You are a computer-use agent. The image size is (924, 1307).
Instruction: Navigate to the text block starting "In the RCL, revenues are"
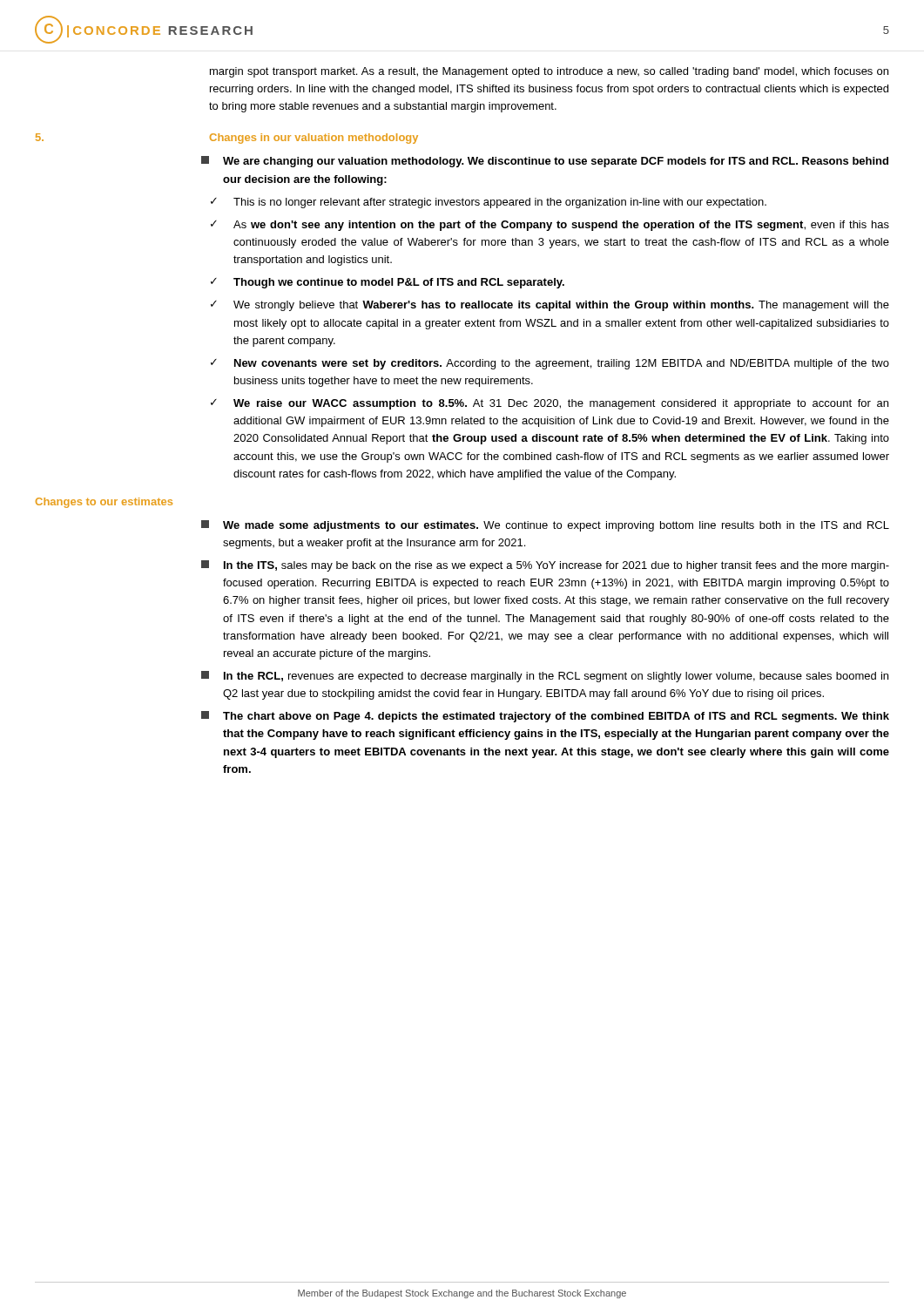click(462, 685)
